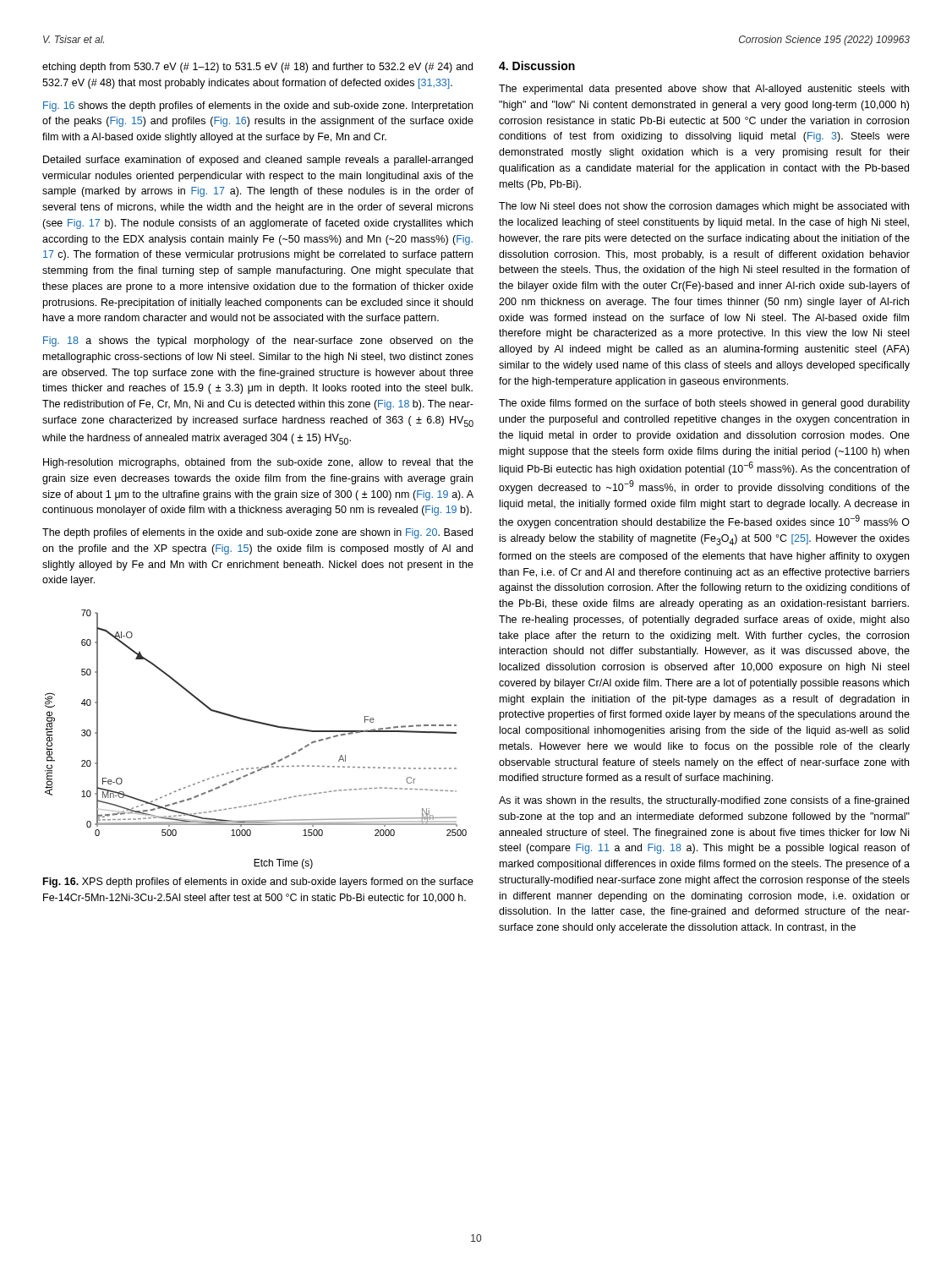Navigate to the region starting "The low Ni steel"
The image size is (952, 1268).
(x=704, y=294)
